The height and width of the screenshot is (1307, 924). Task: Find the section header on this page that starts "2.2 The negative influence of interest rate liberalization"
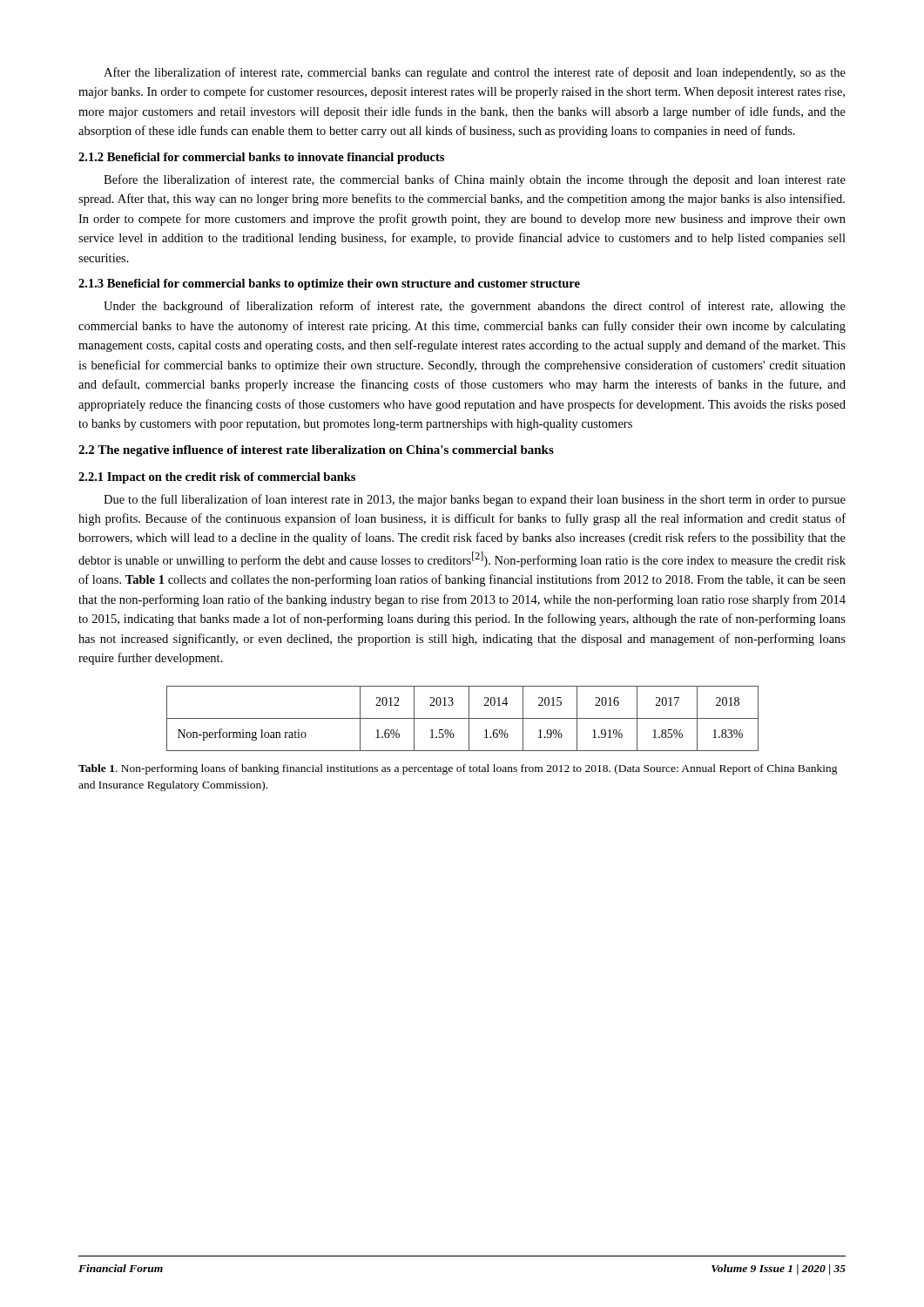(316, 449)
